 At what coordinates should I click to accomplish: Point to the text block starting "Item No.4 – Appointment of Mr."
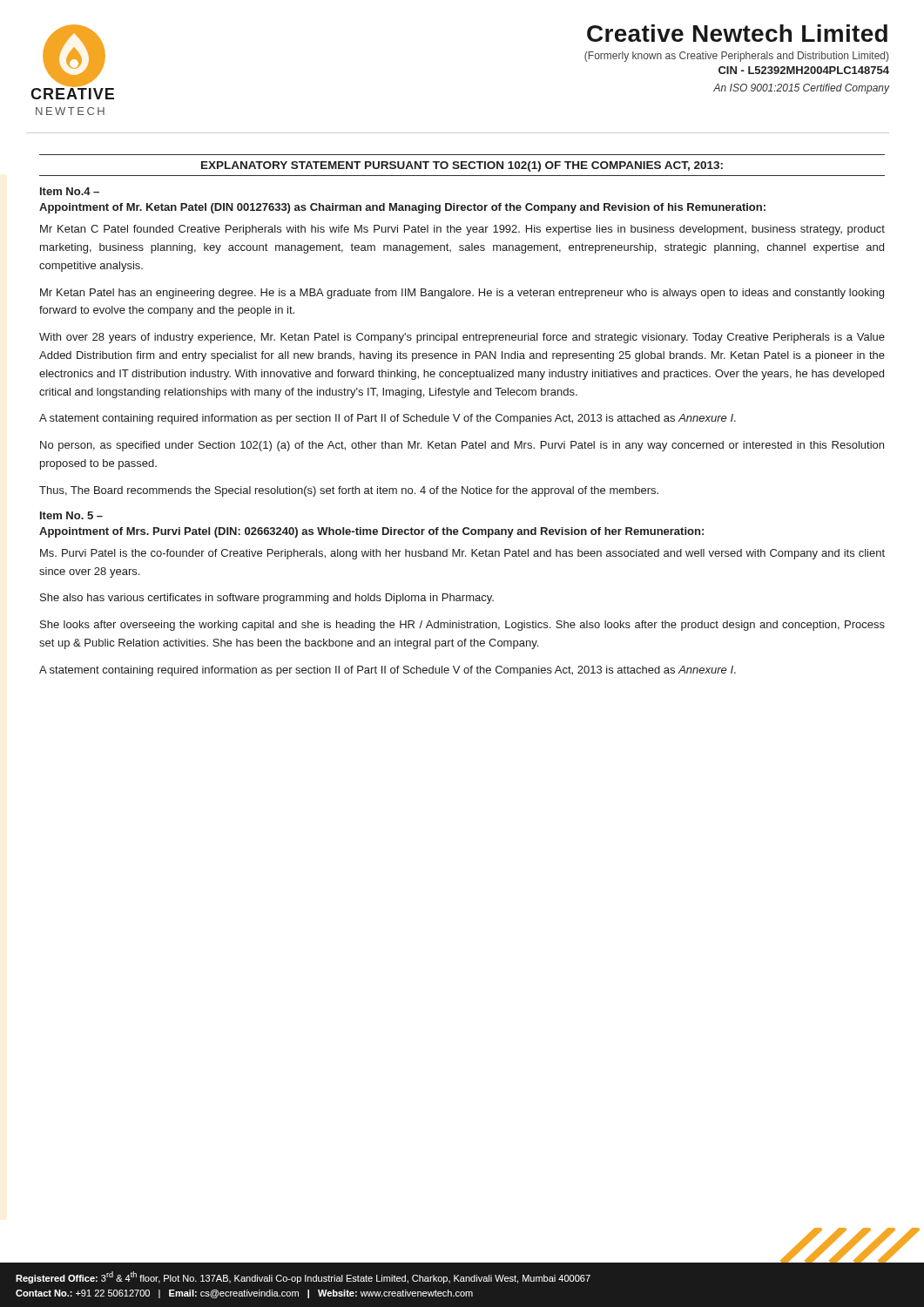tap(462, 200)
